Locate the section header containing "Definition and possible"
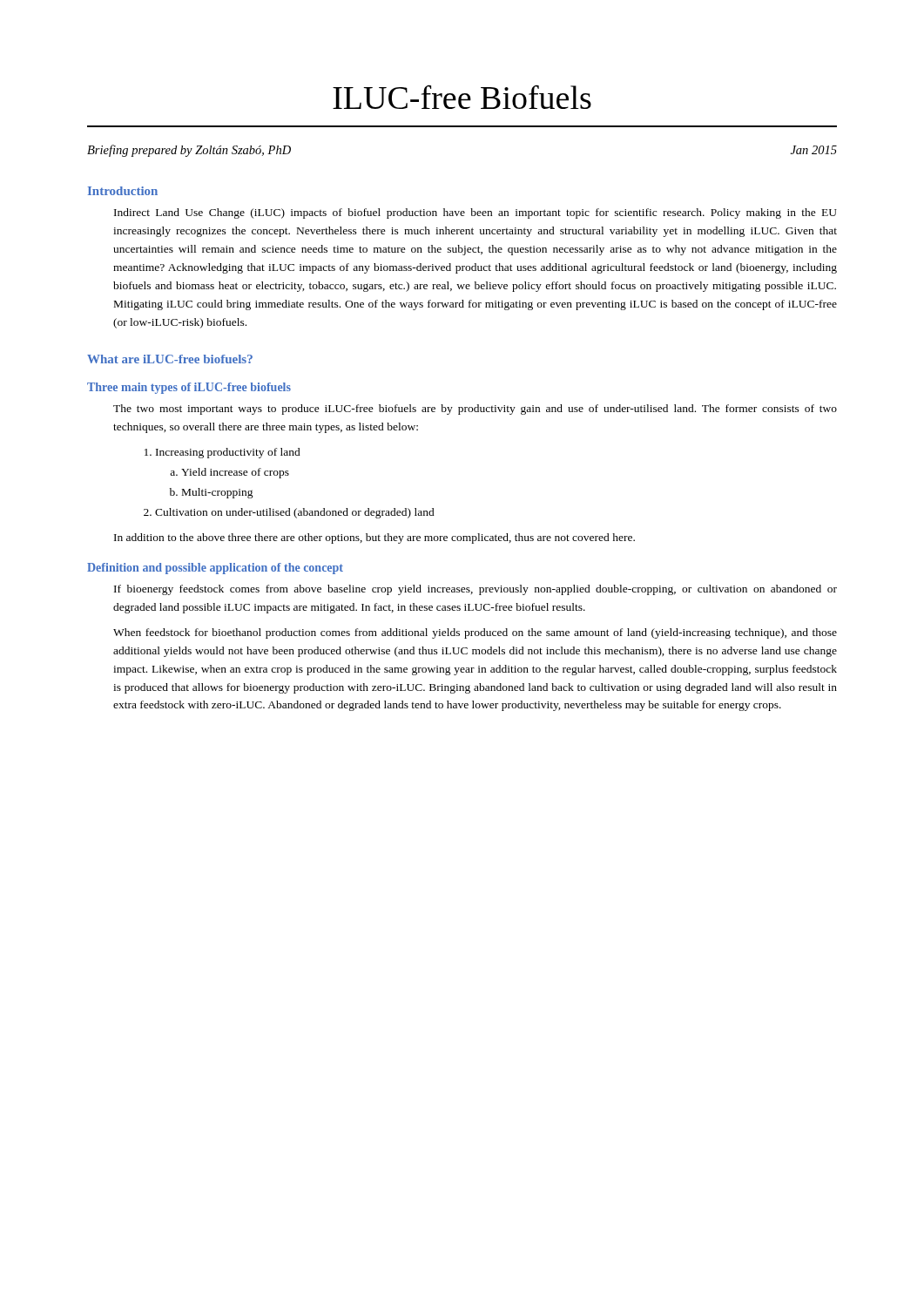Viewport: 924px width, 1307px height. (215, 568)
